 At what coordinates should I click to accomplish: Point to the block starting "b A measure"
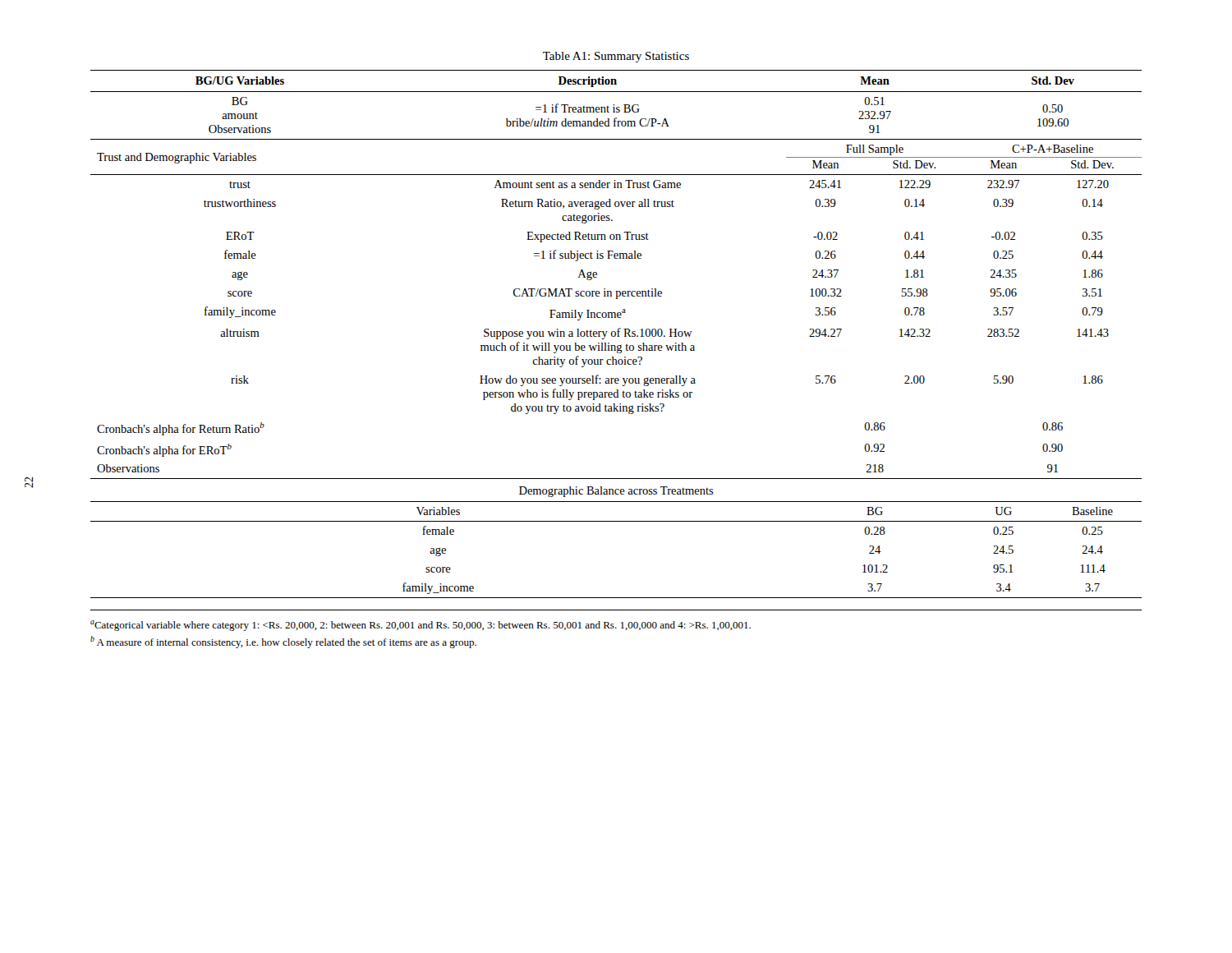[x=283, y=642]
